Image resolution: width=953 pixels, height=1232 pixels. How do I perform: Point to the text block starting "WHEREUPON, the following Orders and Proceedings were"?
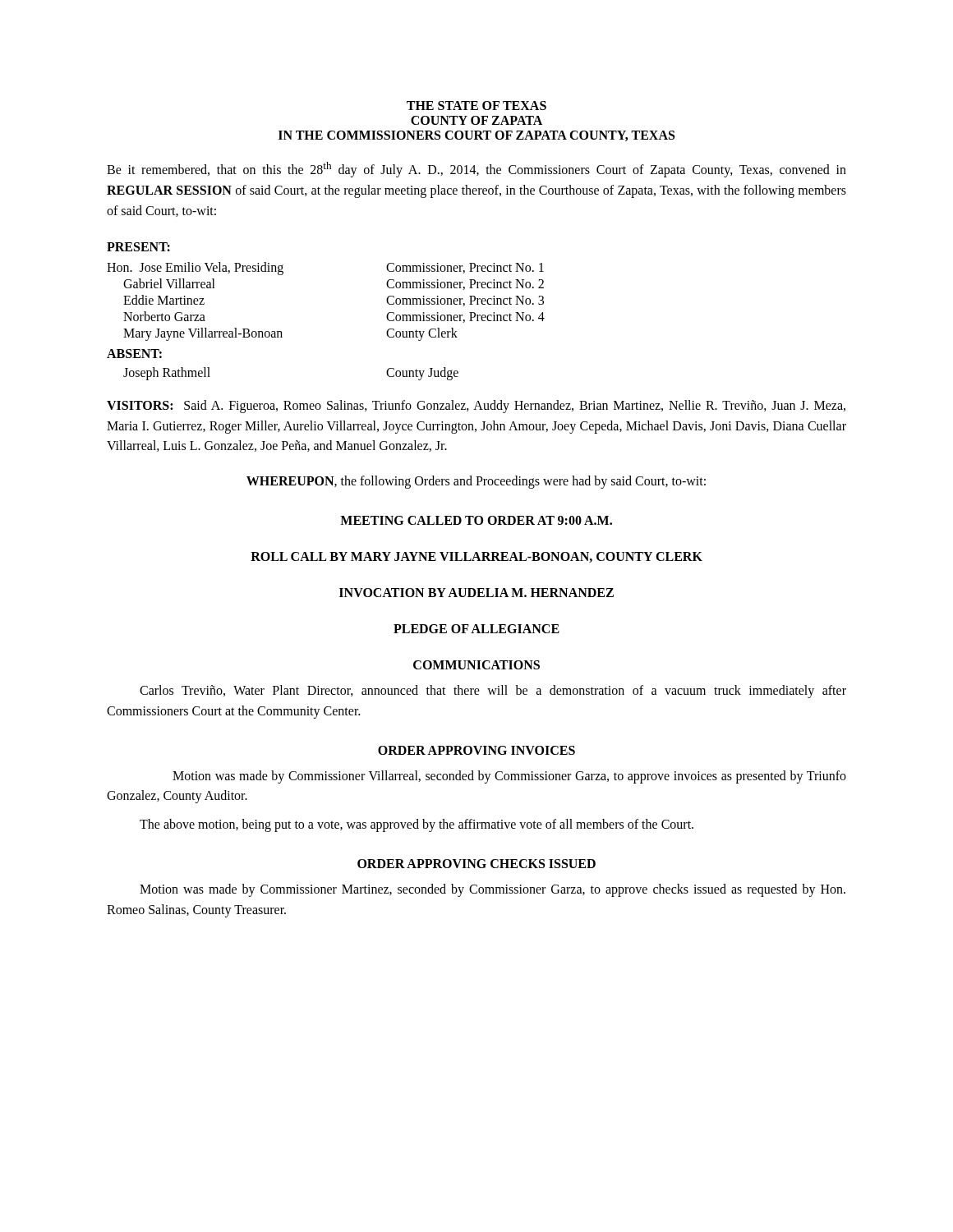pyautogui.click(x=476, y=481)
